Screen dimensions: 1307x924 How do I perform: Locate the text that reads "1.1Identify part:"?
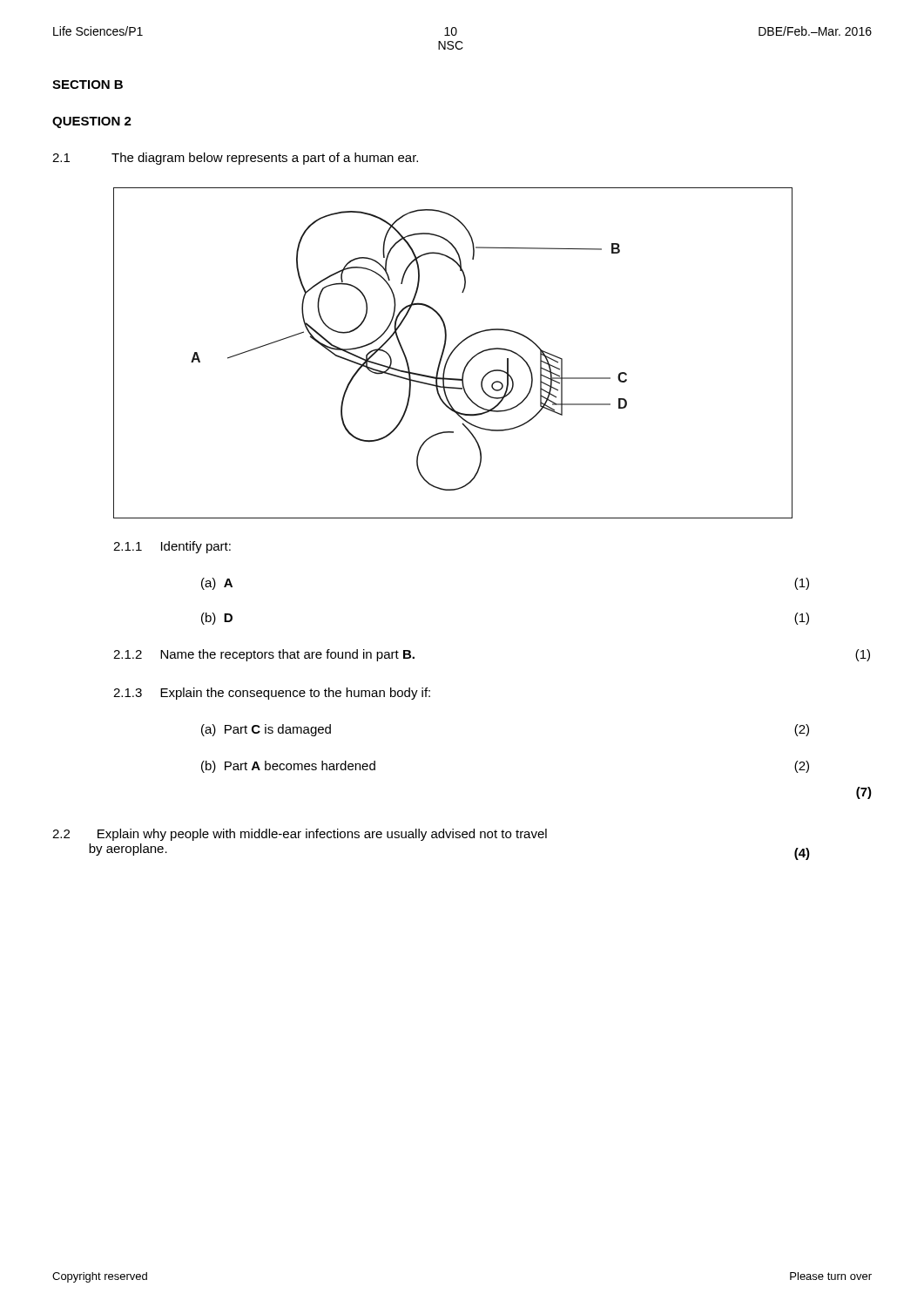[172, 546]
